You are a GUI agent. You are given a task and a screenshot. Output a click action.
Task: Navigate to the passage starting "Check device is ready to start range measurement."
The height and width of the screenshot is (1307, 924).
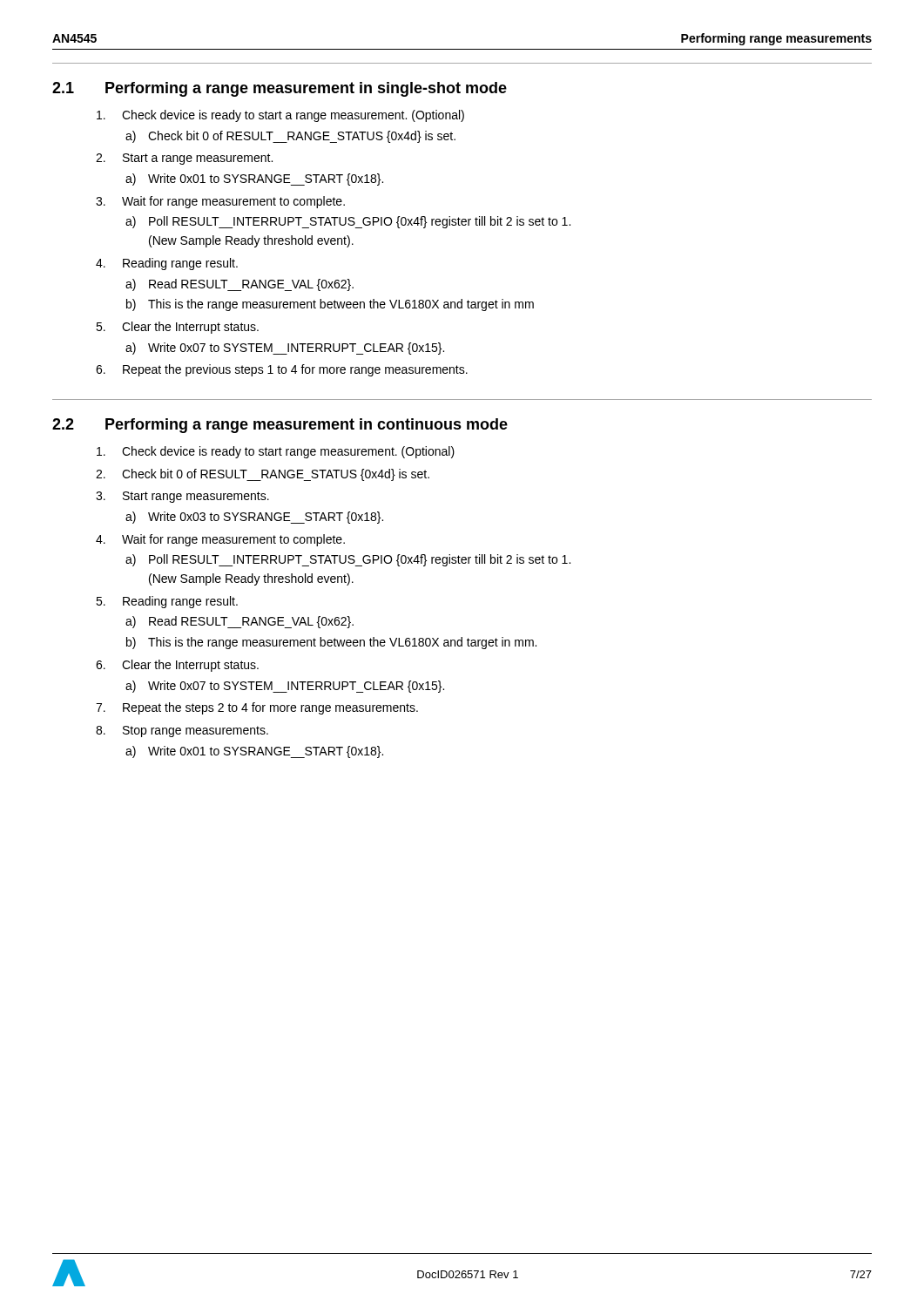click(x=288, y=451)
